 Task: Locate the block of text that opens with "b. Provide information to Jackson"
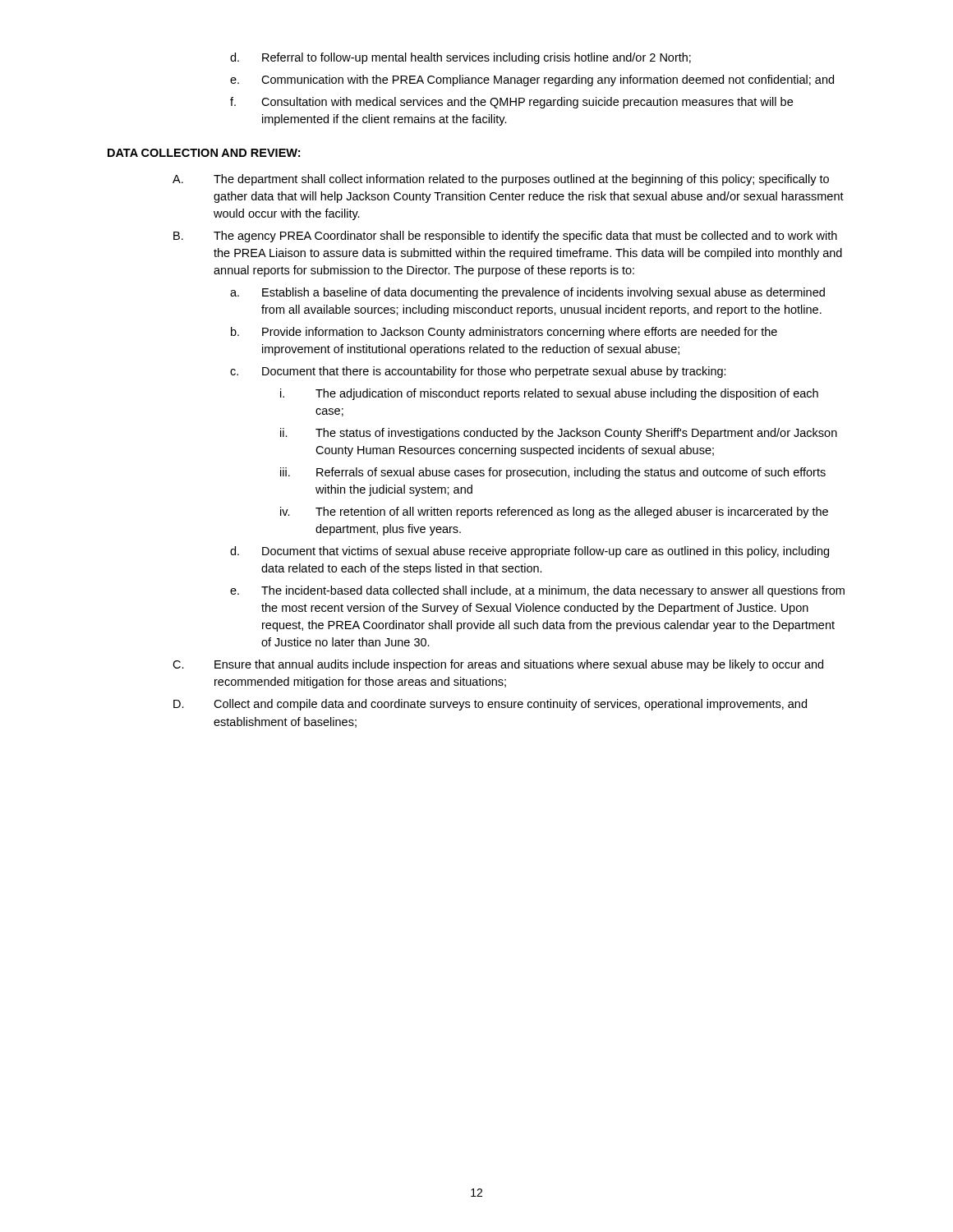click(538, 341)
